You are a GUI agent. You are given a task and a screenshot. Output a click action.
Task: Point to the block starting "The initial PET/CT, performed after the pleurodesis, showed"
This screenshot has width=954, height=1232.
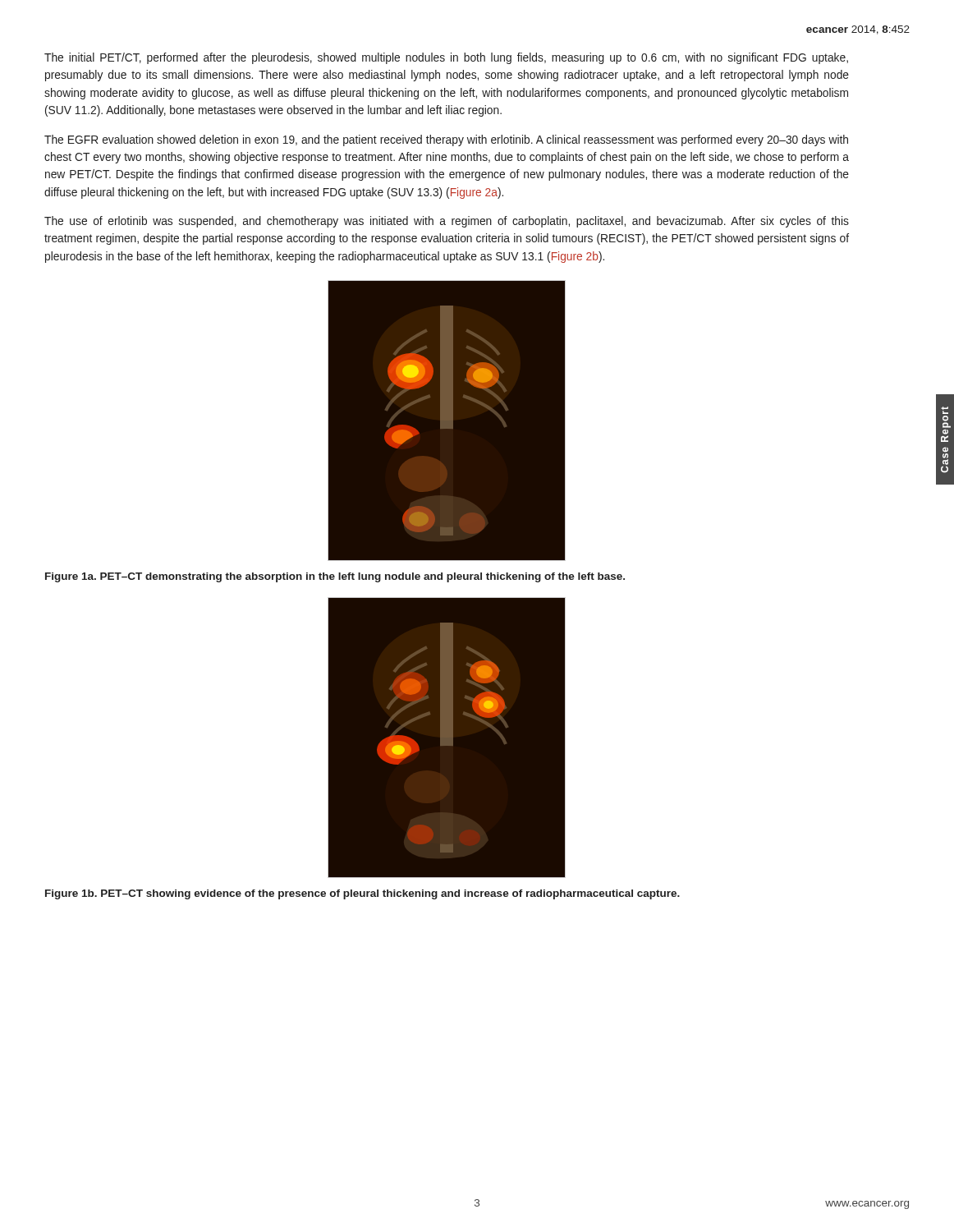(x=447, y=84)
